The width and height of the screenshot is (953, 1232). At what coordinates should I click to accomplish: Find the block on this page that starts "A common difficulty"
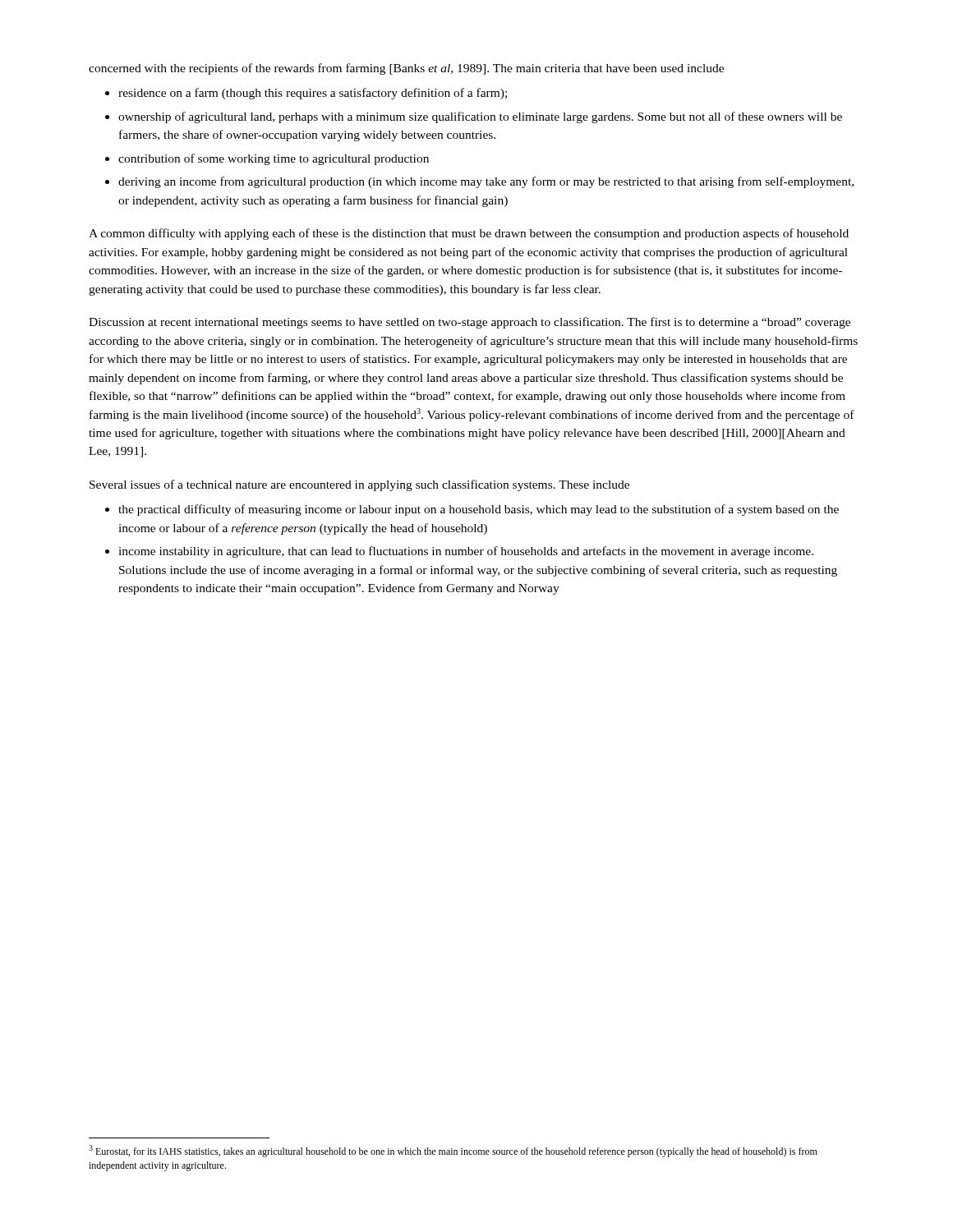(x=469, y=261)
